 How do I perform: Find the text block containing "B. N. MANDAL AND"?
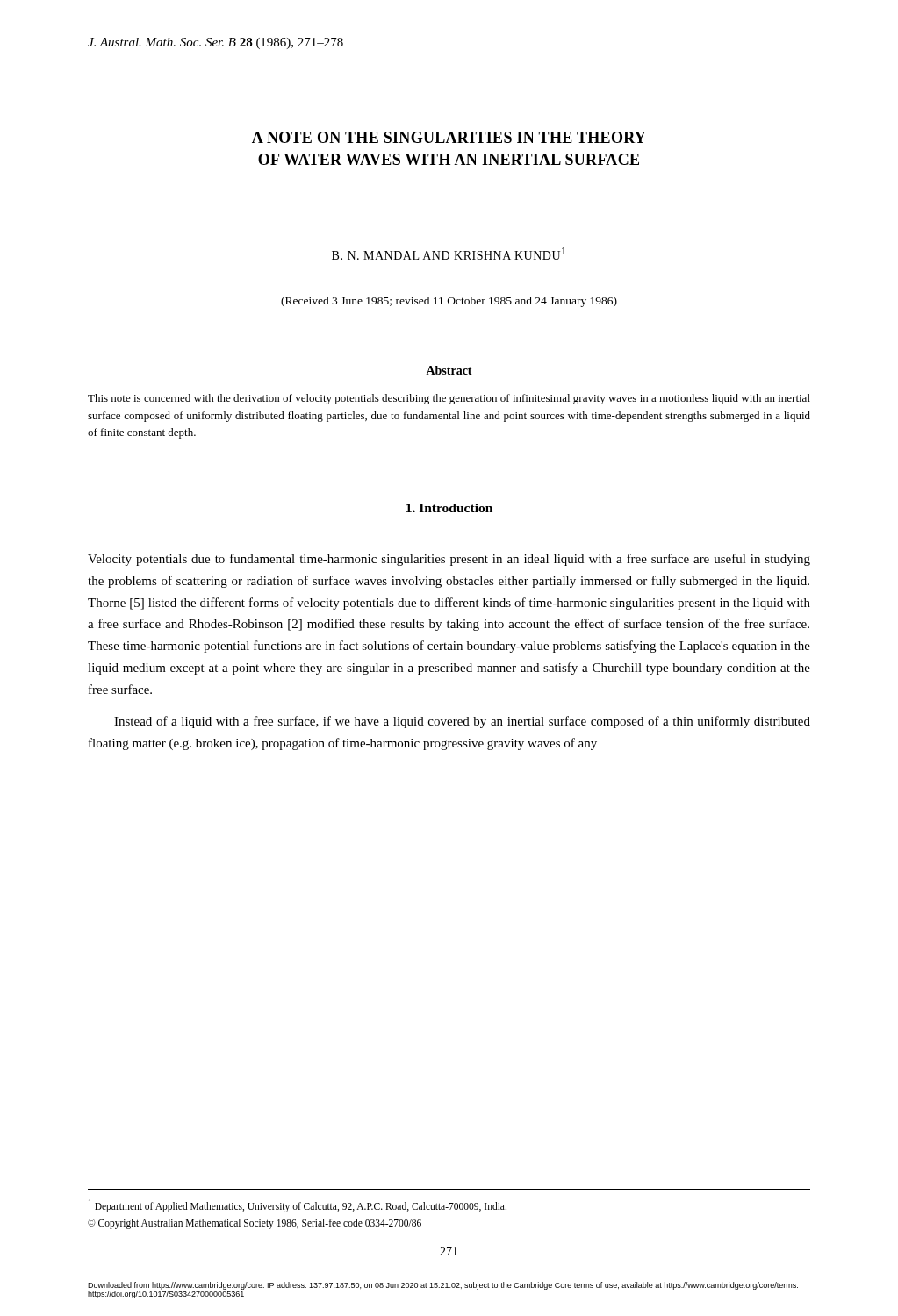click(449, 254)
